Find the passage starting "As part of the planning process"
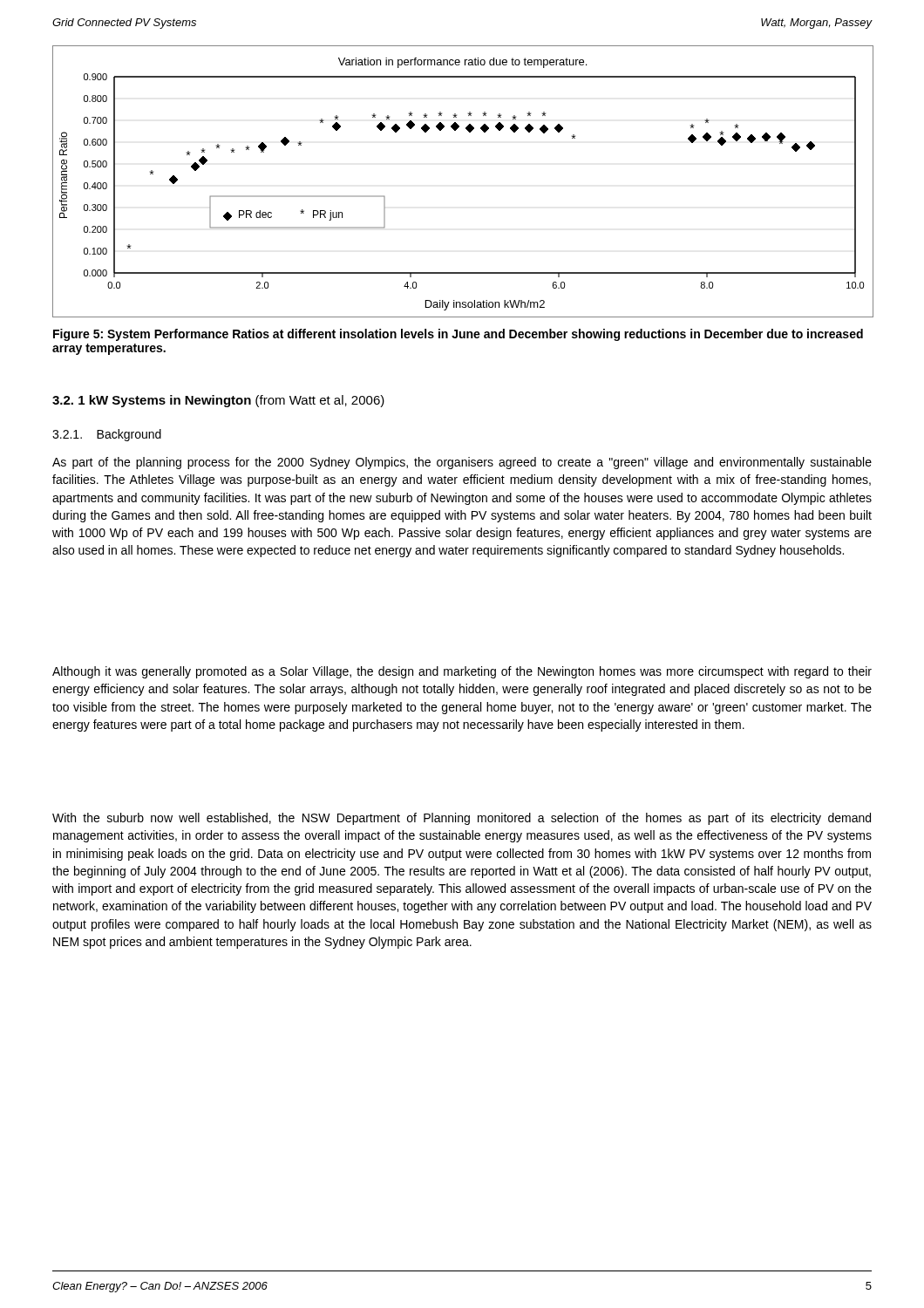 coord(462,507)
